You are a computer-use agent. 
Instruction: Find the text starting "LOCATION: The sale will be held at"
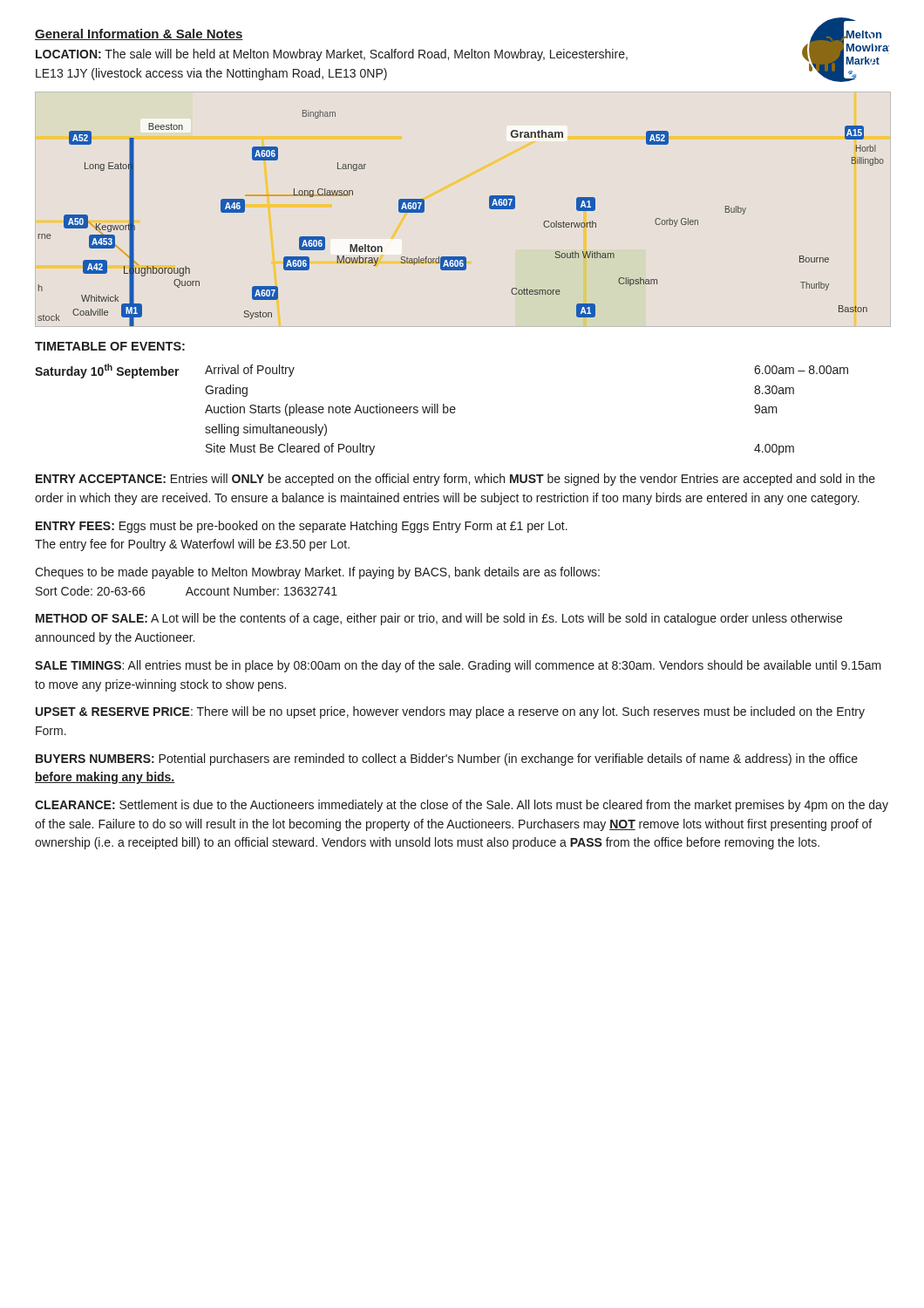click(x=332, y=64)
